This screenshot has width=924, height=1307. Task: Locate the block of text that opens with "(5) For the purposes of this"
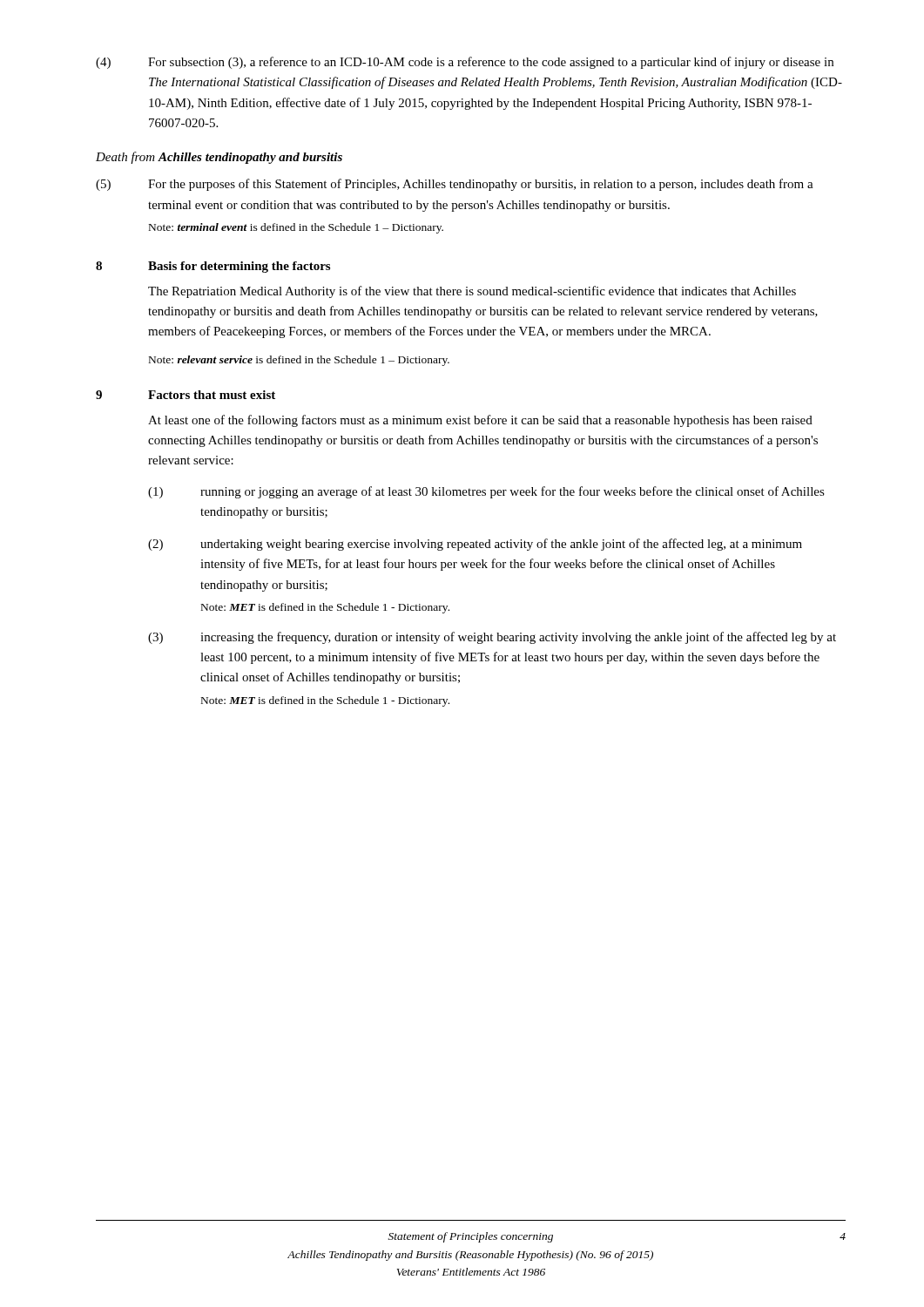471,195
